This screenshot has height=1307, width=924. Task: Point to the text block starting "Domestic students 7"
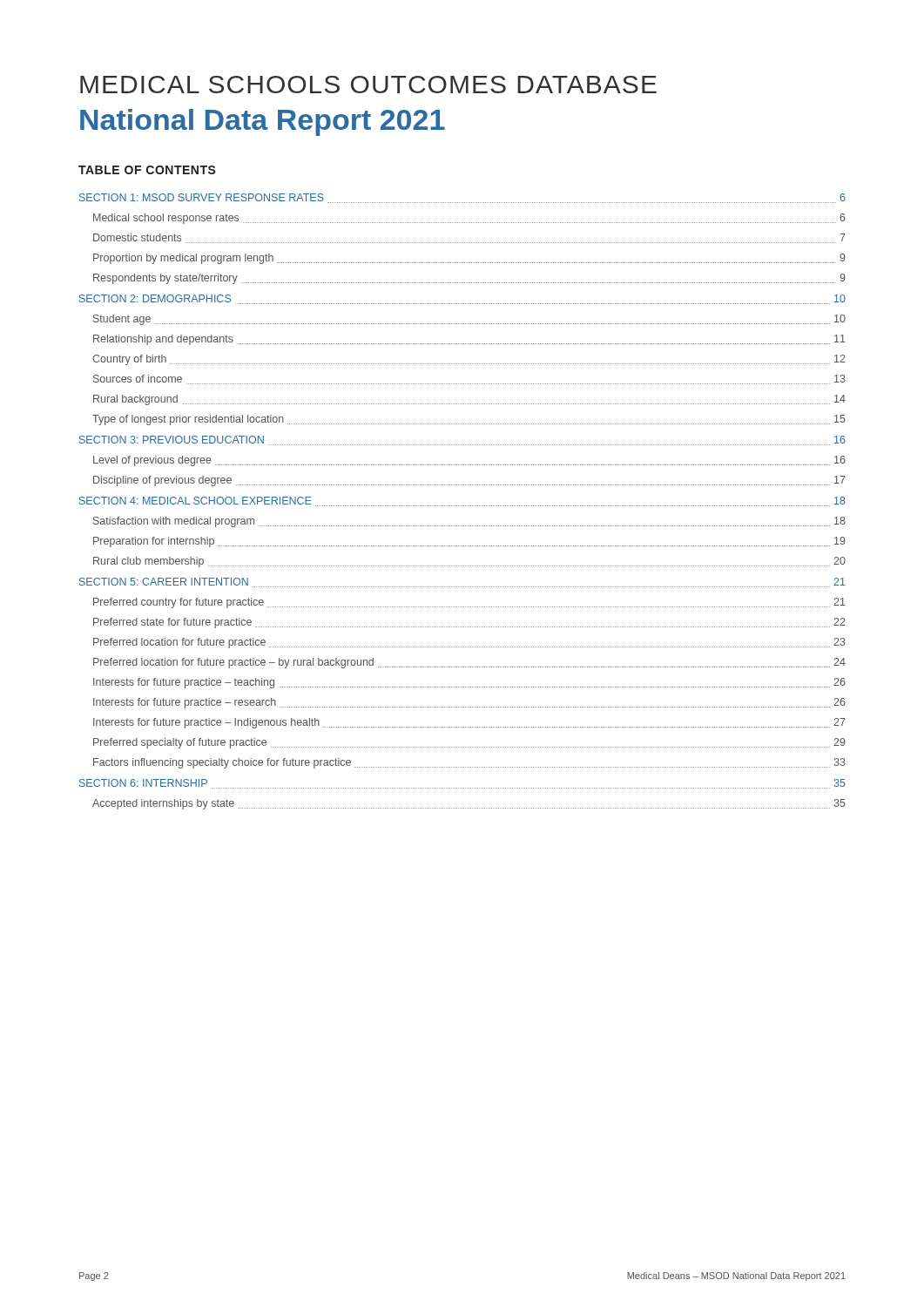tap(469, 238)
